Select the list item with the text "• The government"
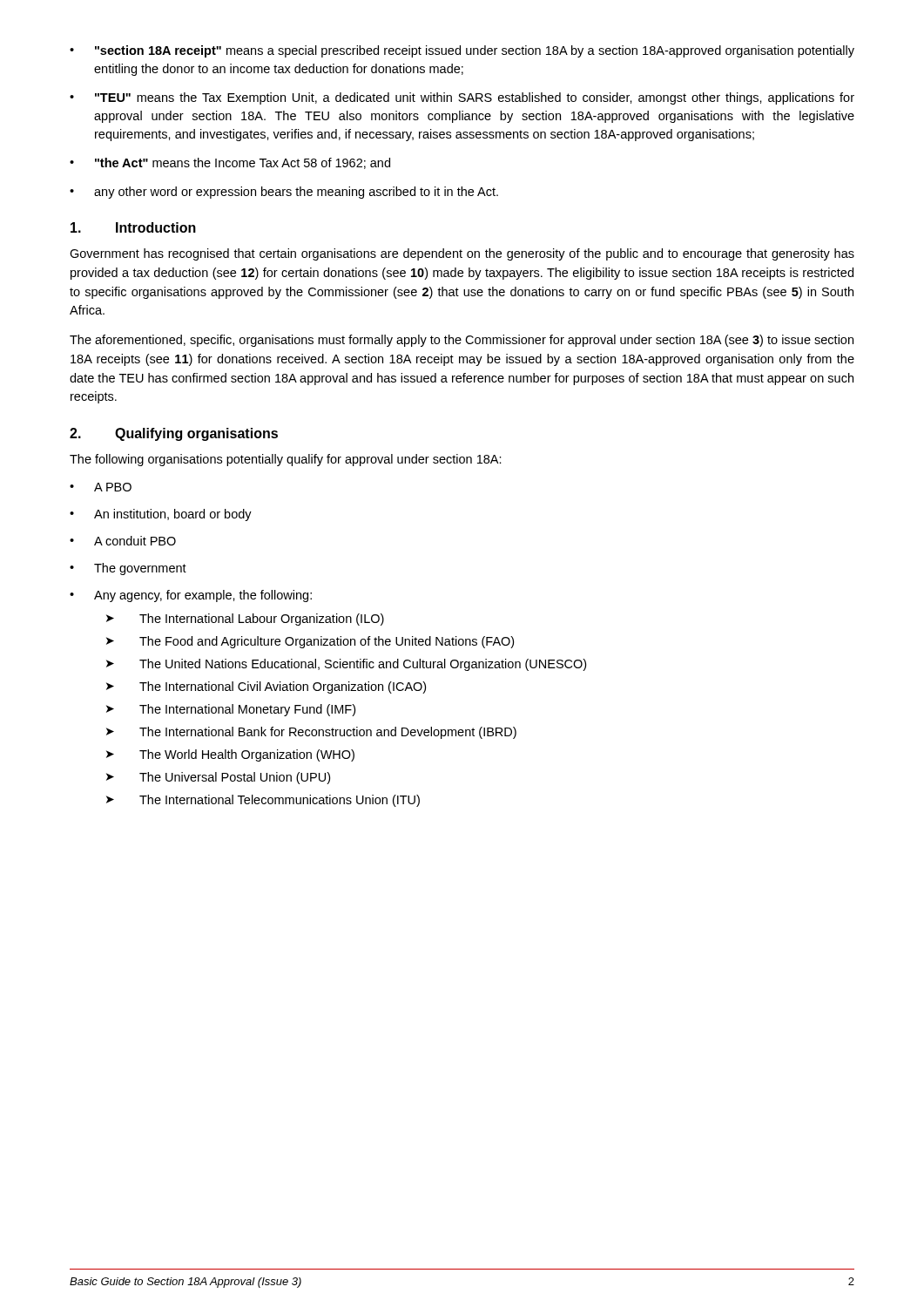924x1307 pixels. pyautogui.click(x=128, y=569)
